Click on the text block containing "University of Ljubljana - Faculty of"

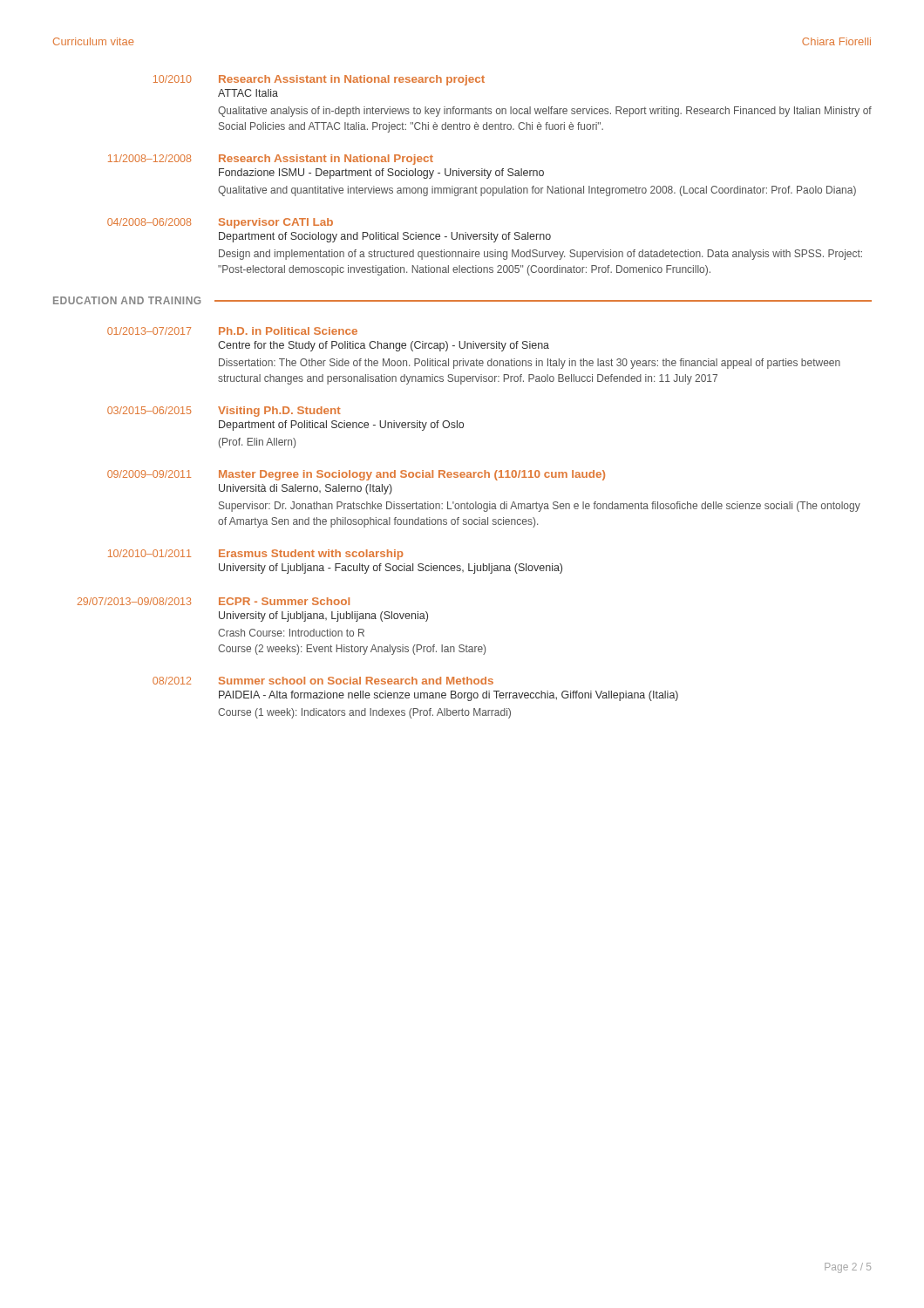[391, 568]
